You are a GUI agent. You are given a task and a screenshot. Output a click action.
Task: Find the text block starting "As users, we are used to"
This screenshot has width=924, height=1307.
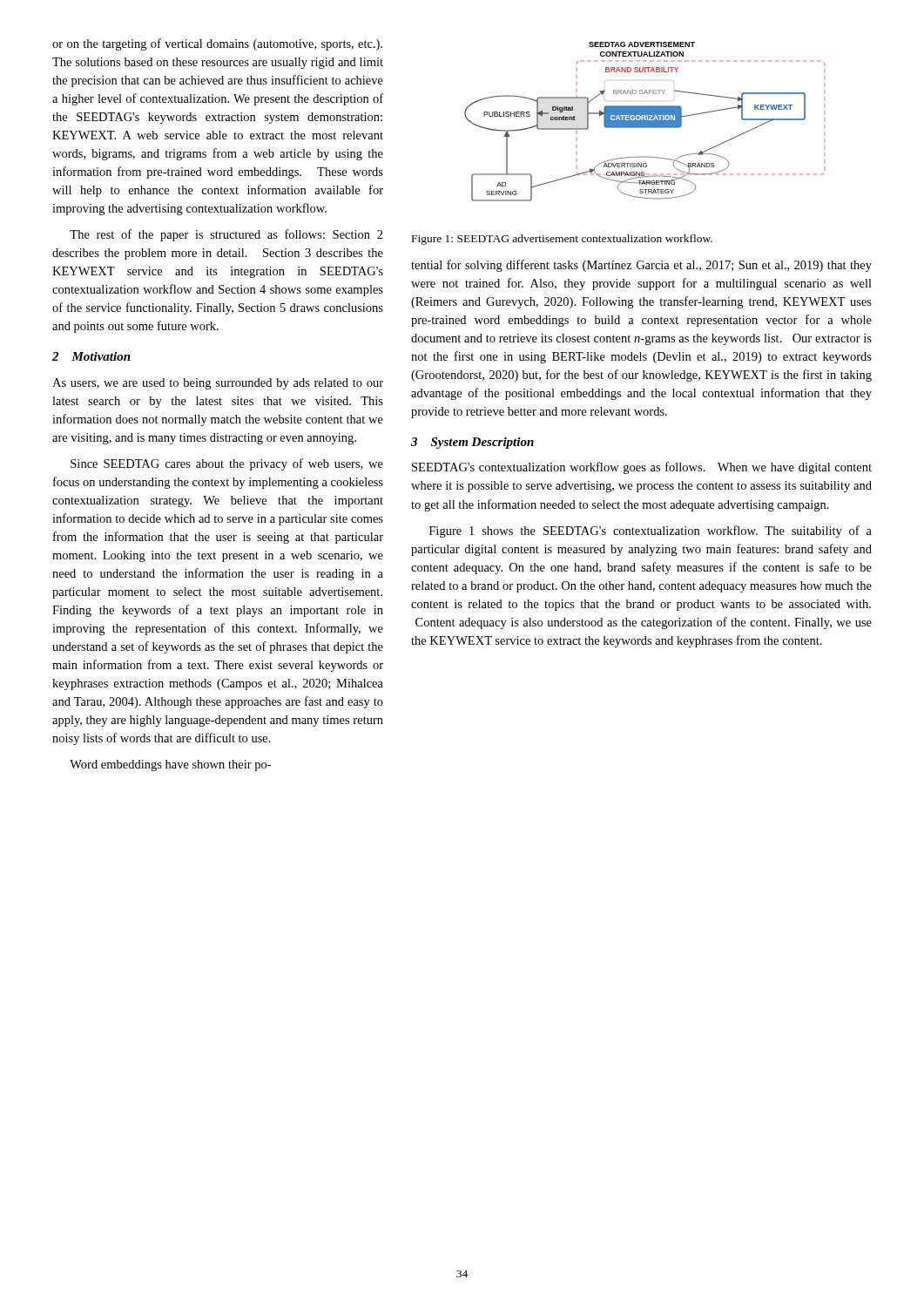(218, 574)
